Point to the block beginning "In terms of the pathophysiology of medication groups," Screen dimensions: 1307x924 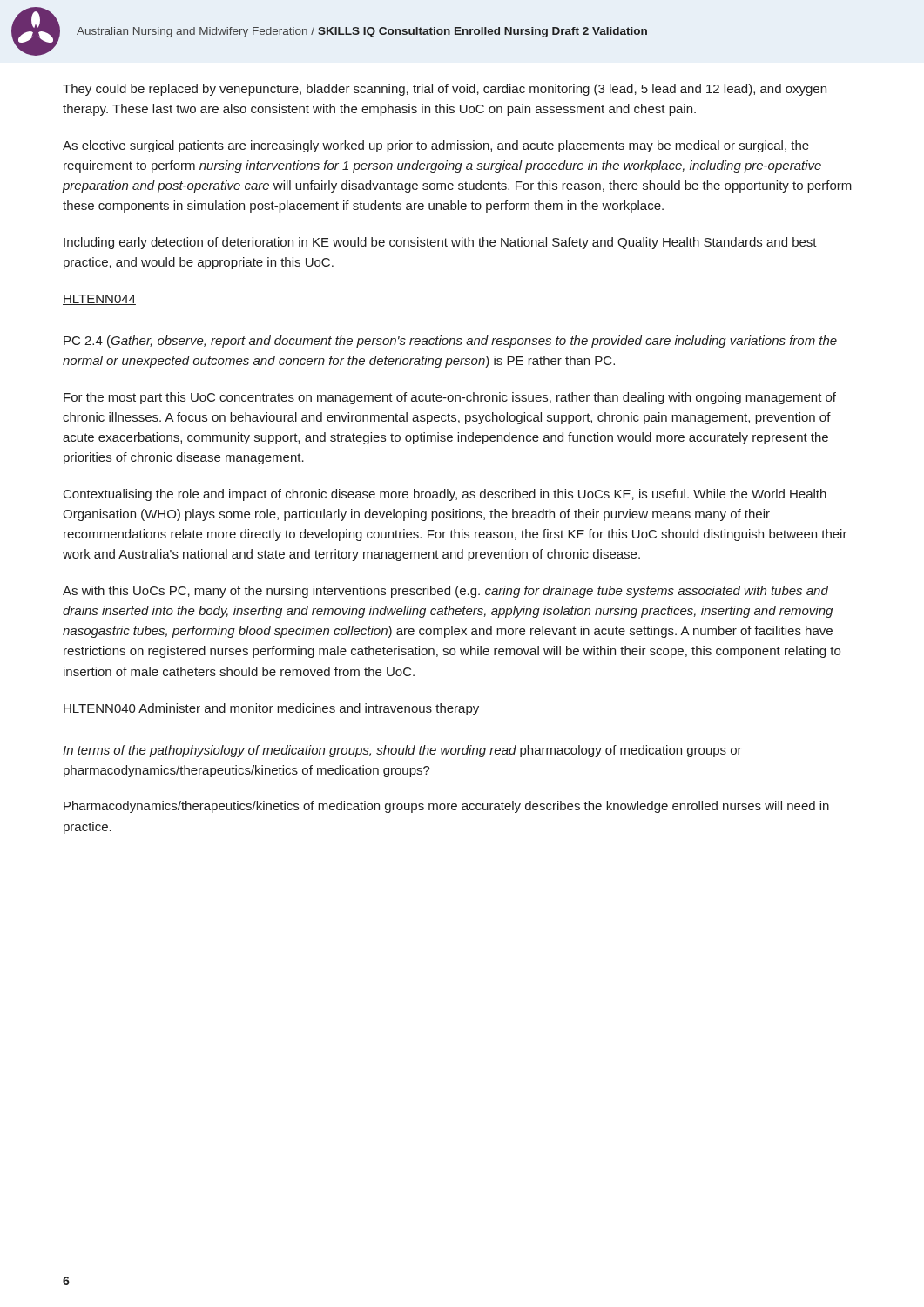pyautogui.click(x=402, y=760)
